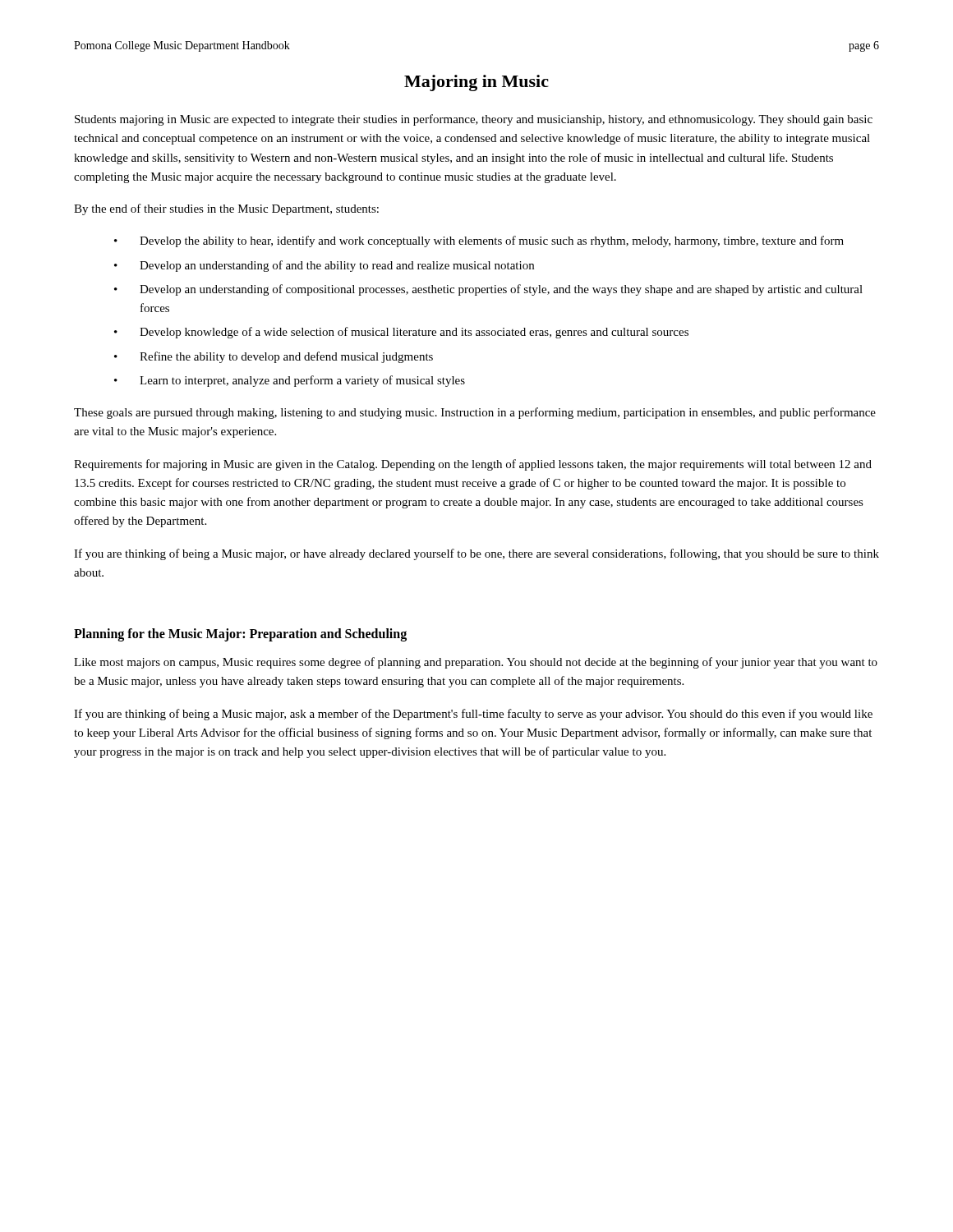This screenshot has width=953, height=1232.
Task: Find the passage starting "Develop knowledge of"
Action: coord(414,332)
